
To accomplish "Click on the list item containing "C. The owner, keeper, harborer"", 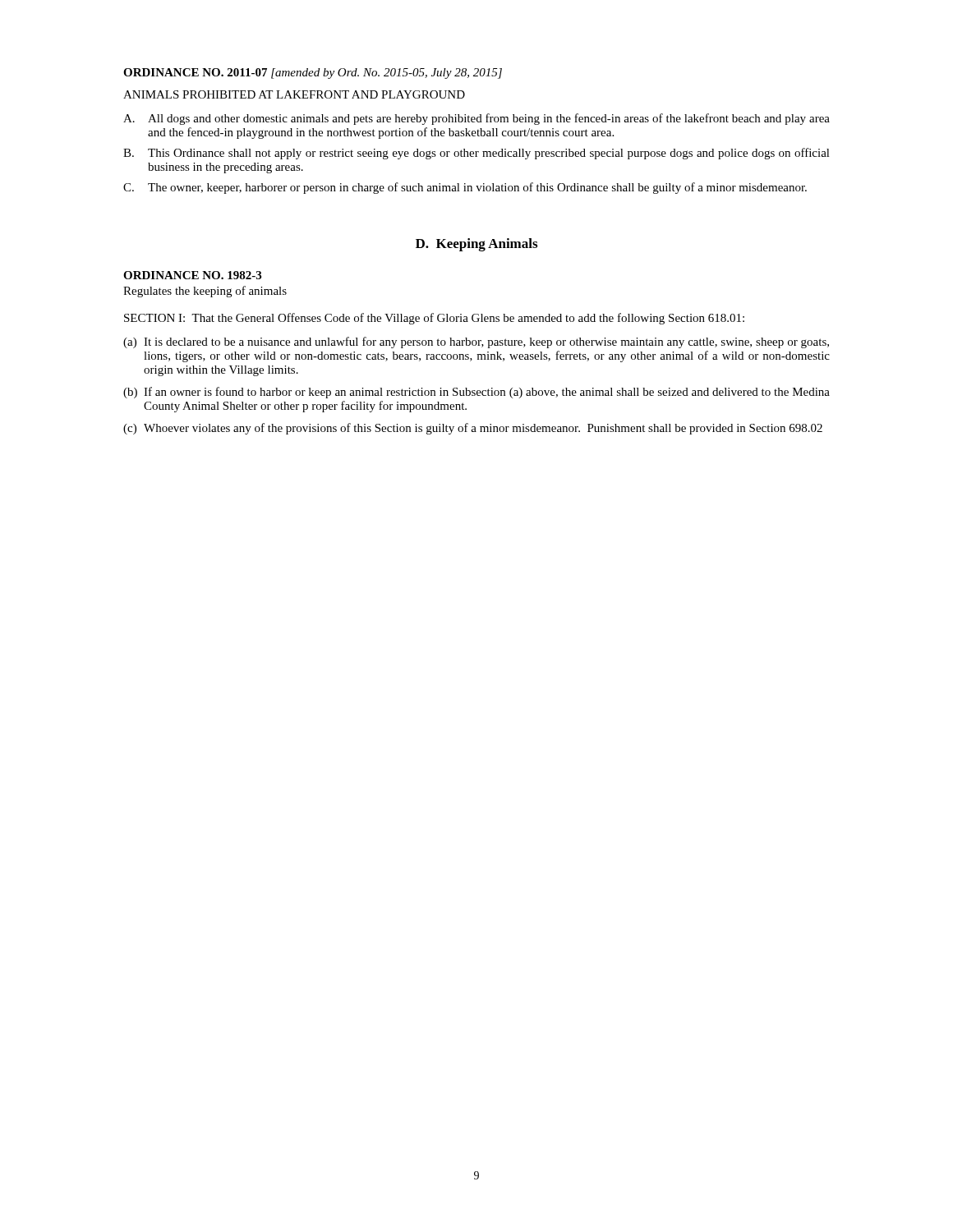I will pos(476,188).
